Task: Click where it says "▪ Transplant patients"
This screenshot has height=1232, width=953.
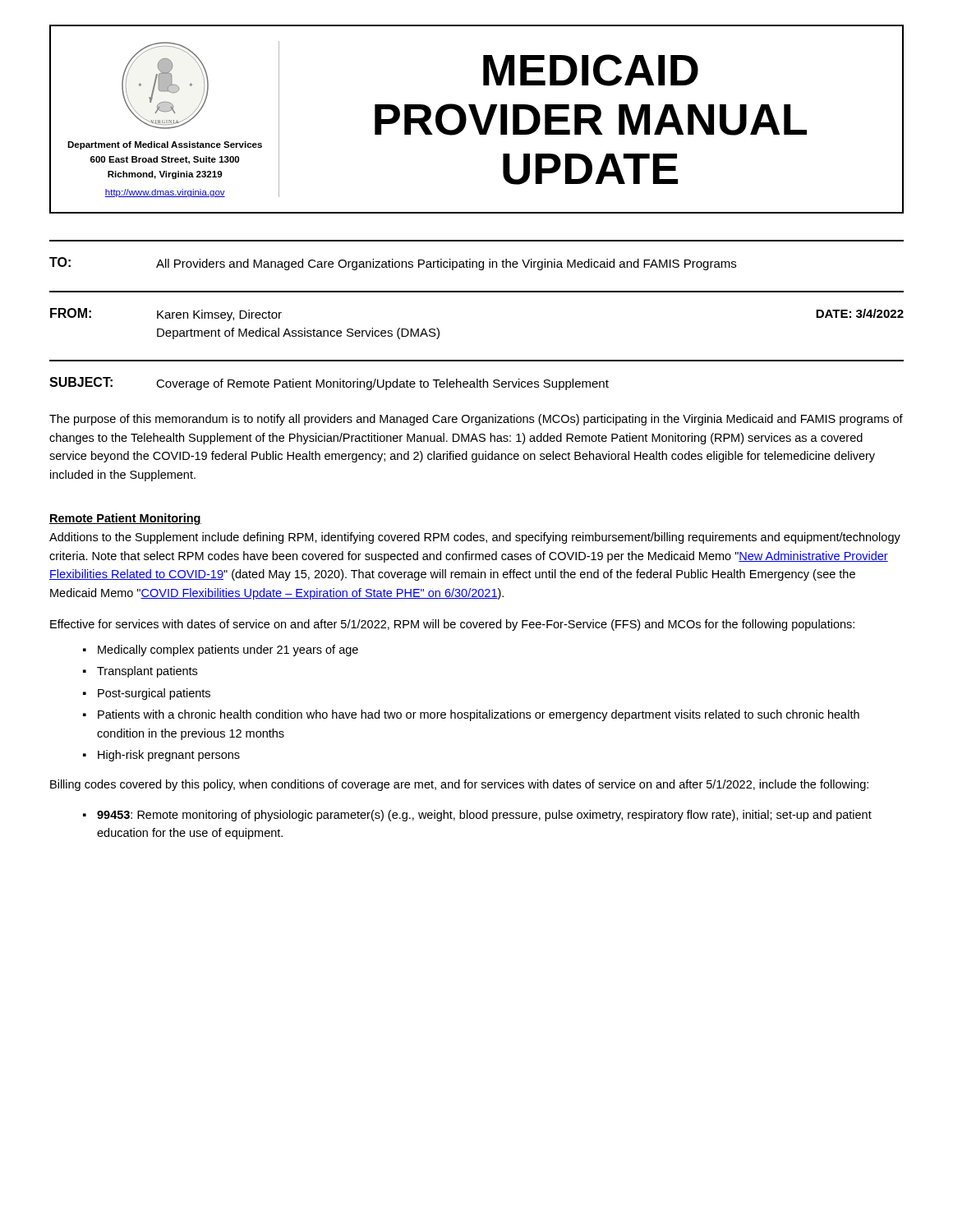Action: (140, 671)
